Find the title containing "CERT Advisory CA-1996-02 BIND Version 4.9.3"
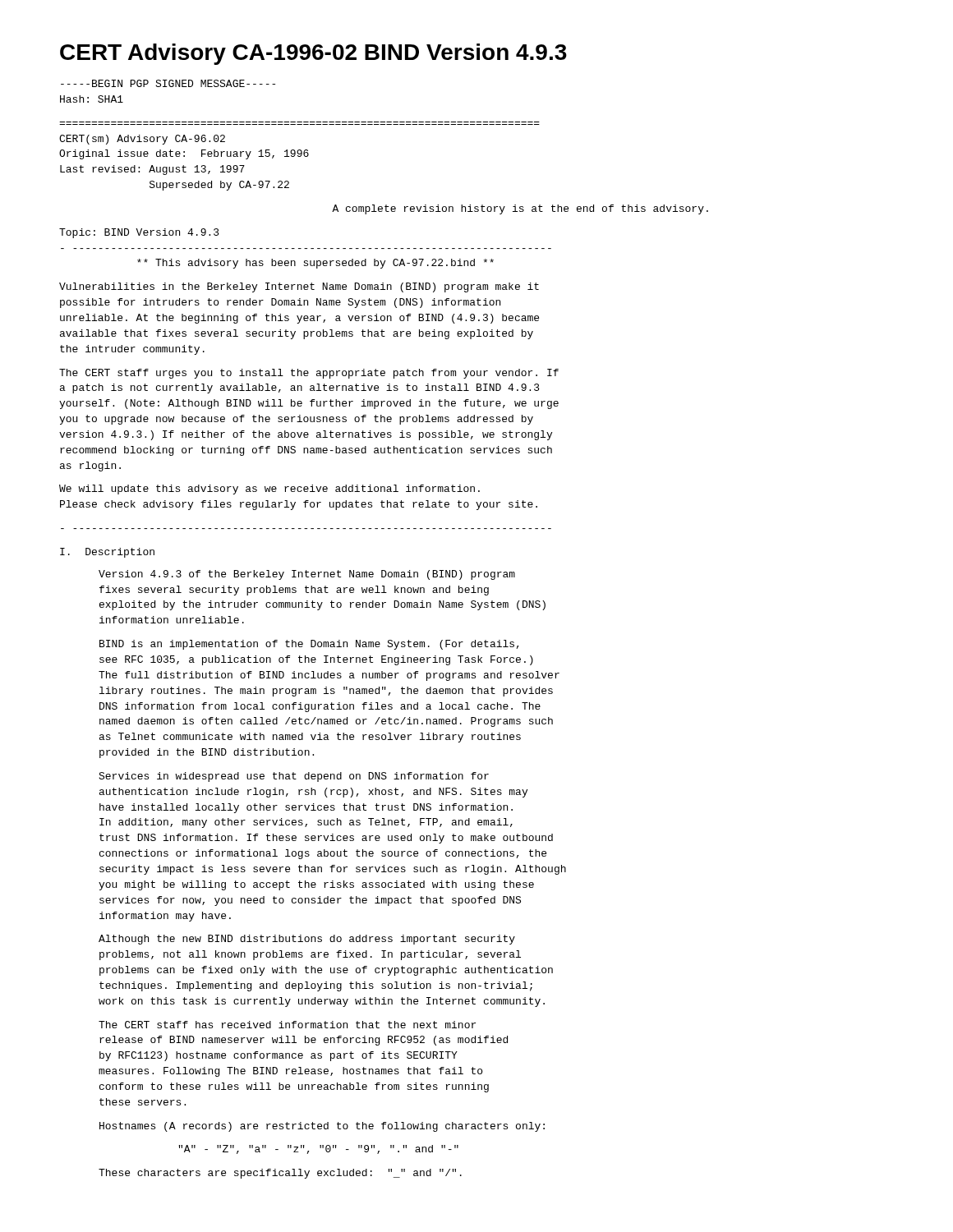The height and width of the screenshot is (1232, 953). tap(476, 53)
